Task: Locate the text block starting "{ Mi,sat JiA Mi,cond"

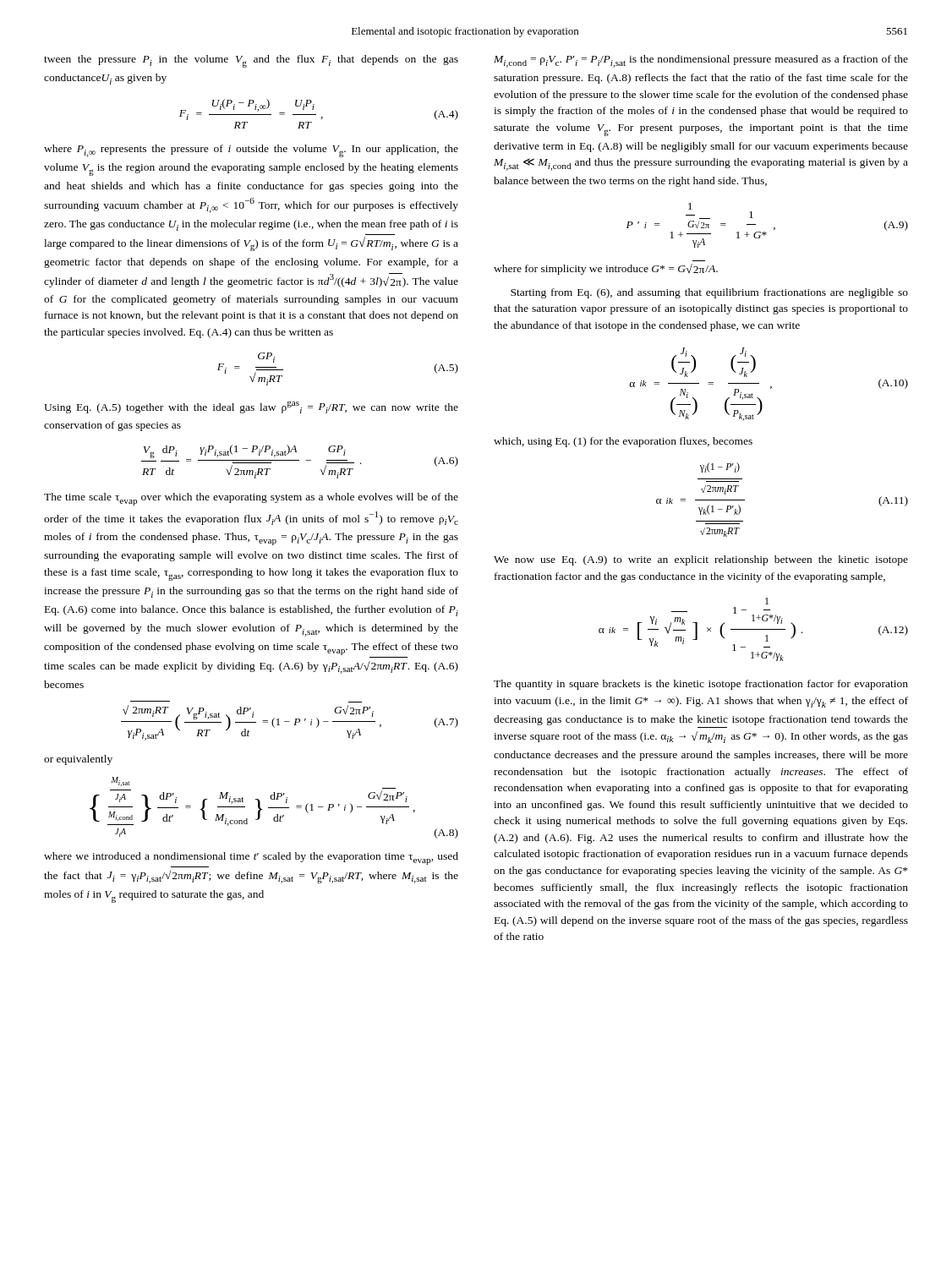Action: tap(273, 807)
